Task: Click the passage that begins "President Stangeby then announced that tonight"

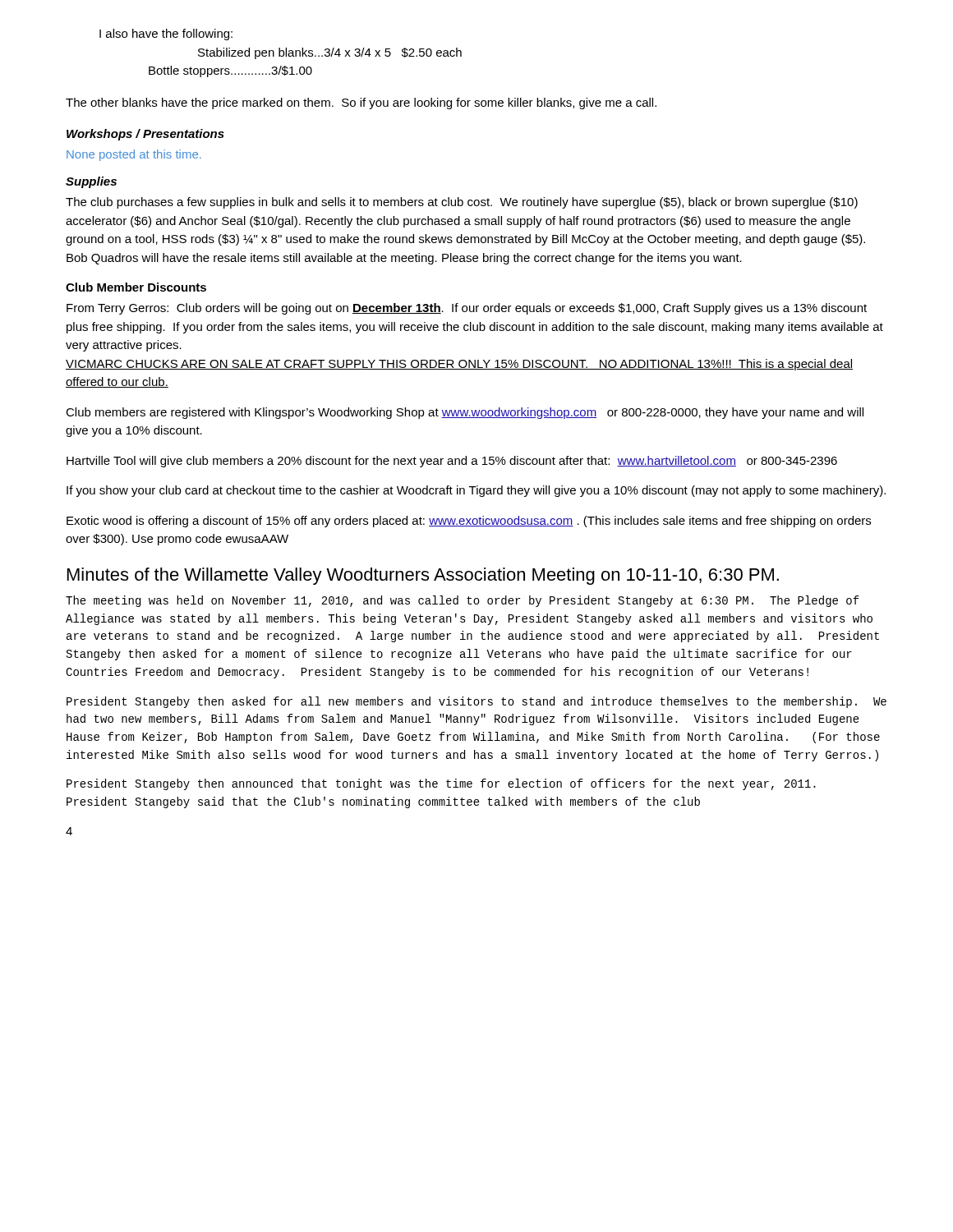Action: point(445,793)
